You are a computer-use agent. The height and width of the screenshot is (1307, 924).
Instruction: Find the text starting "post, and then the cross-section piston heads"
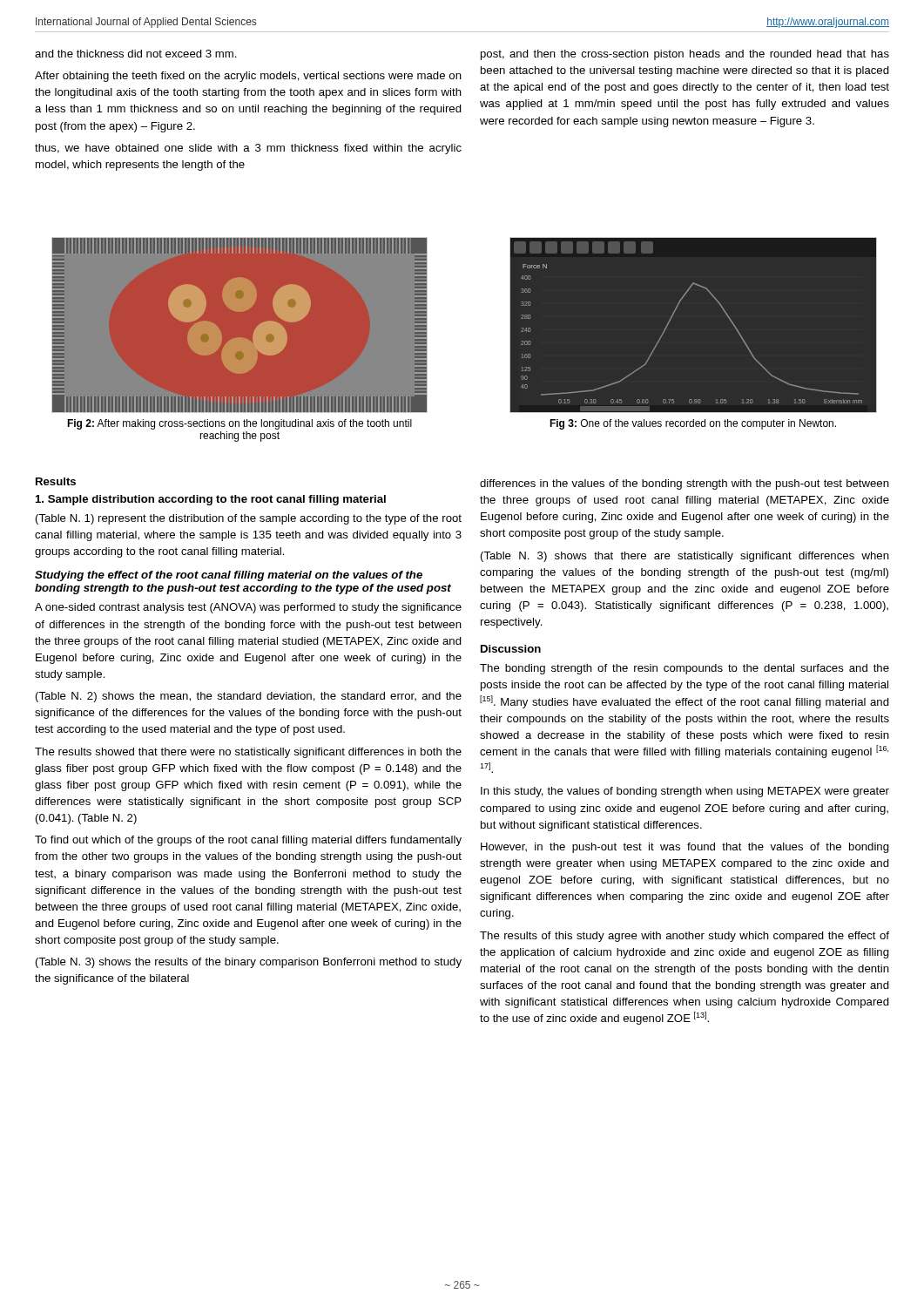point(684,87)
